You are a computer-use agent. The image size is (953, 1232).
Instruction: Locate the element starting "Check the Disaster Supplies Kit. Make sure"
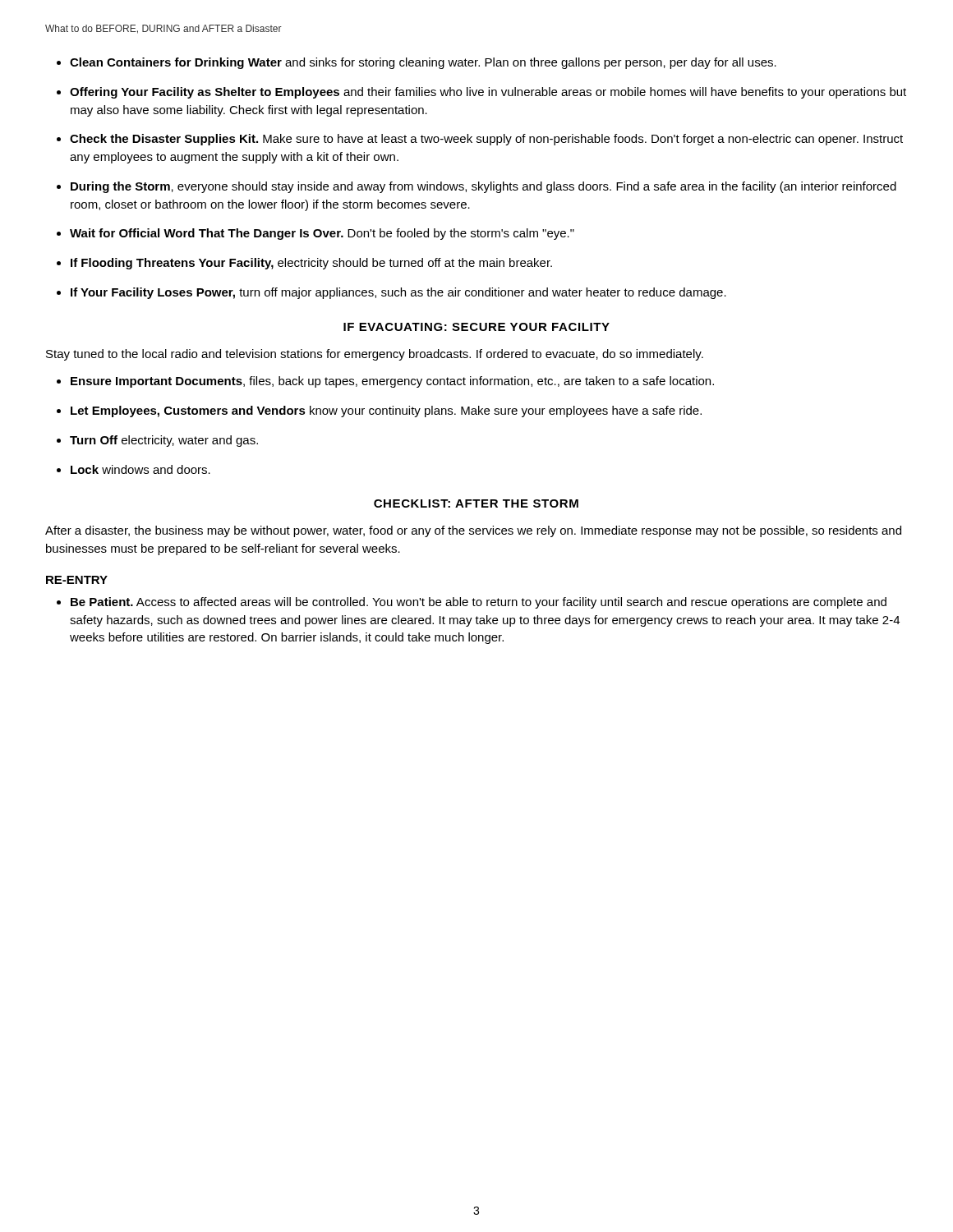point(486,148)
